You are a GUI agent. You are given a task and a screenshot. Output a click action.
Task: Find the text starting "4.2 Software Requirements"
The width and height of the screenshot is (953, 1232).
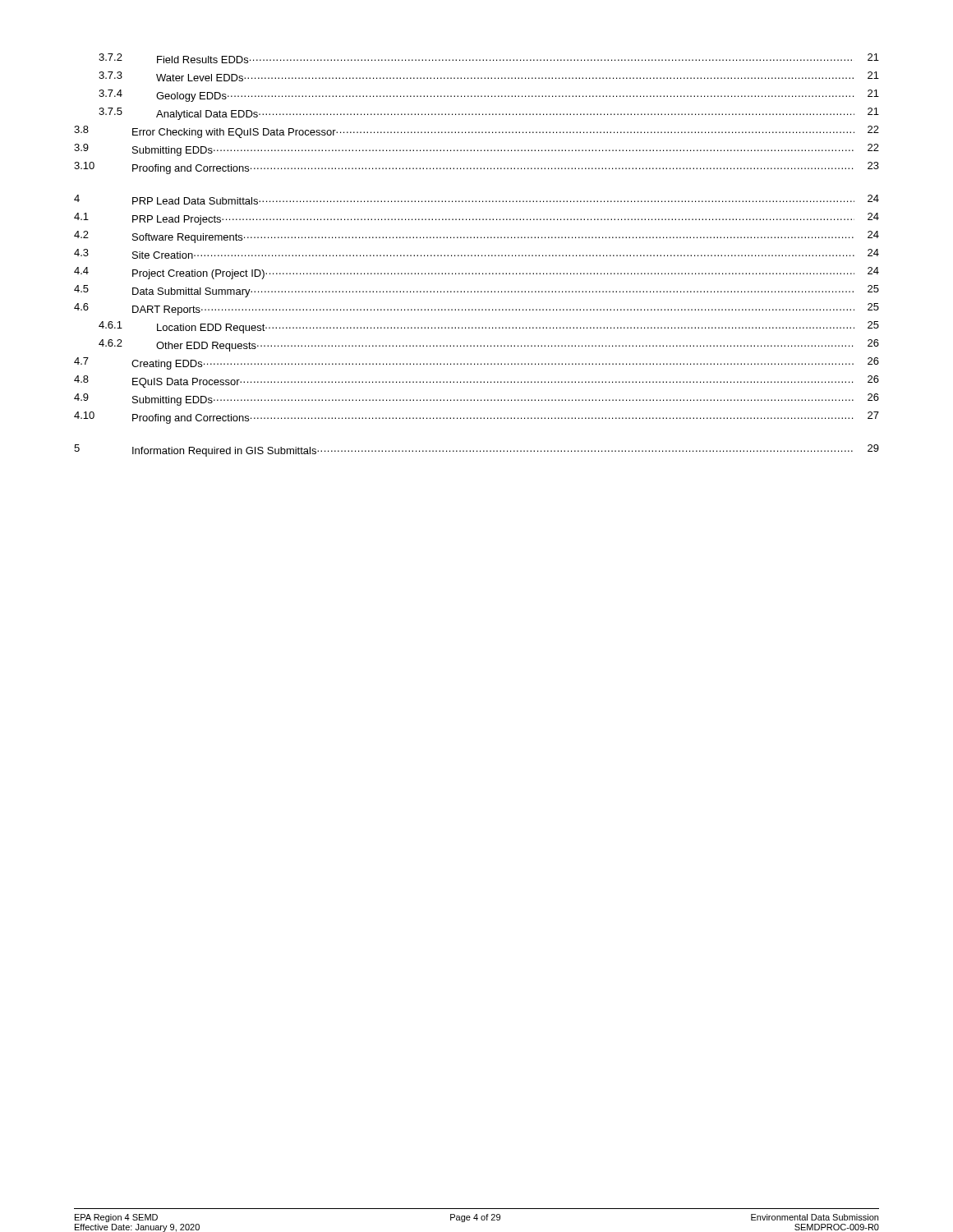[x=476, y=236]
